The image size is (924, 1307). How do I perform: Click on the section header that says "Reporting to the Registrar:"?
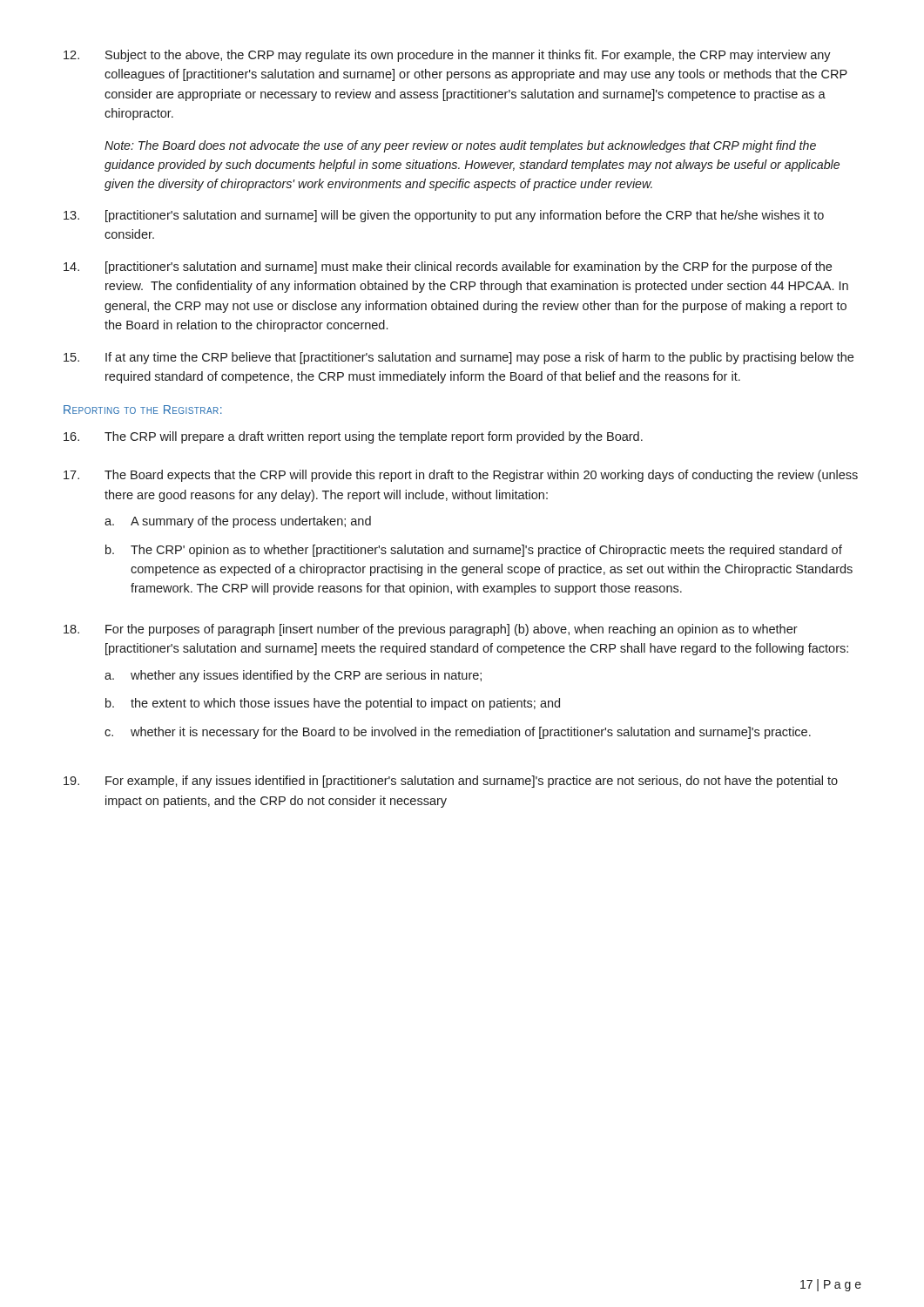point(143,409)
